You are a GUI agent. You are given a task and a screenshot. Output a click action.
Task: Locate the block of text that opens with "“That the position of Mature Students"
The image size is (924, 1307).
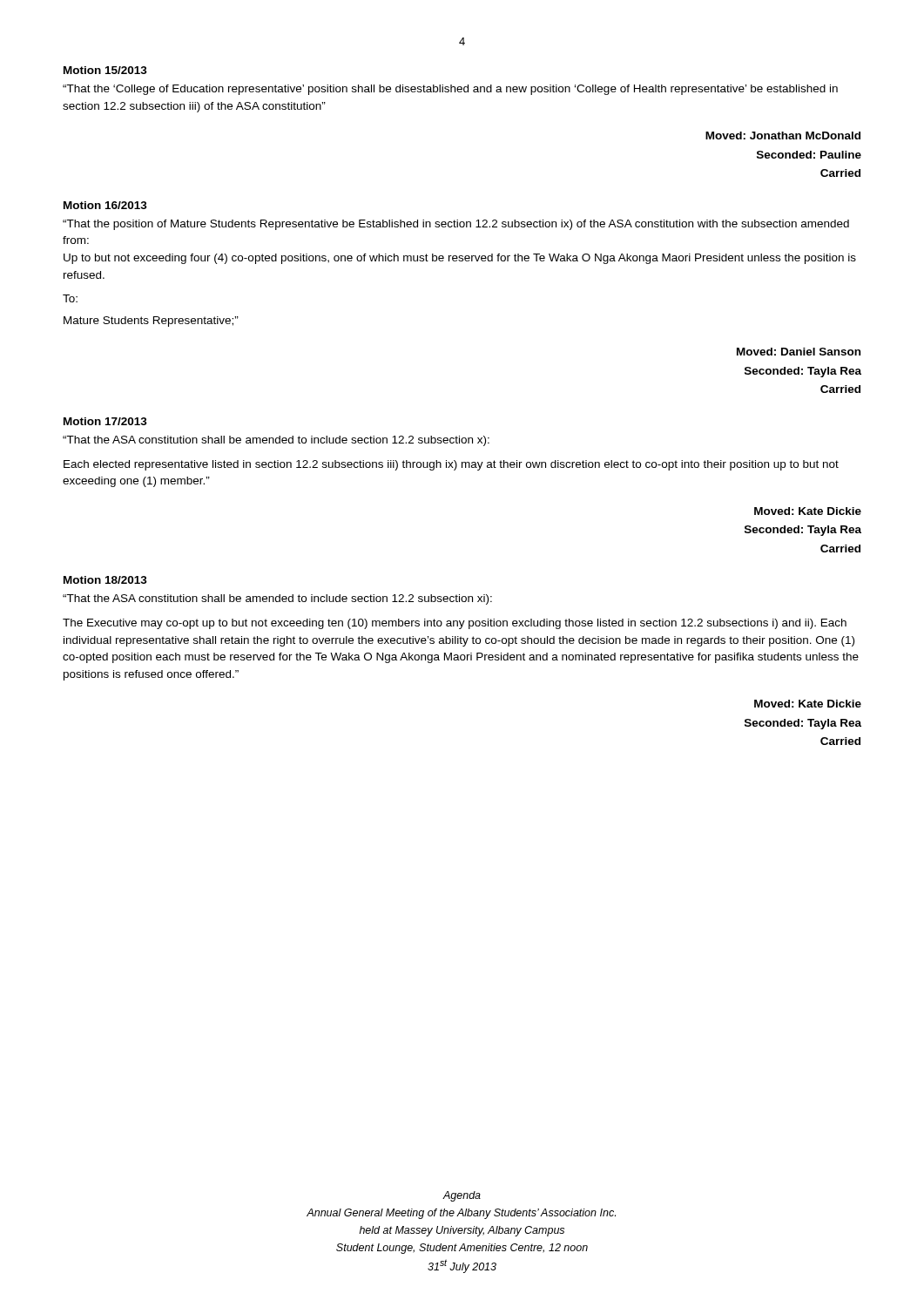459,249
